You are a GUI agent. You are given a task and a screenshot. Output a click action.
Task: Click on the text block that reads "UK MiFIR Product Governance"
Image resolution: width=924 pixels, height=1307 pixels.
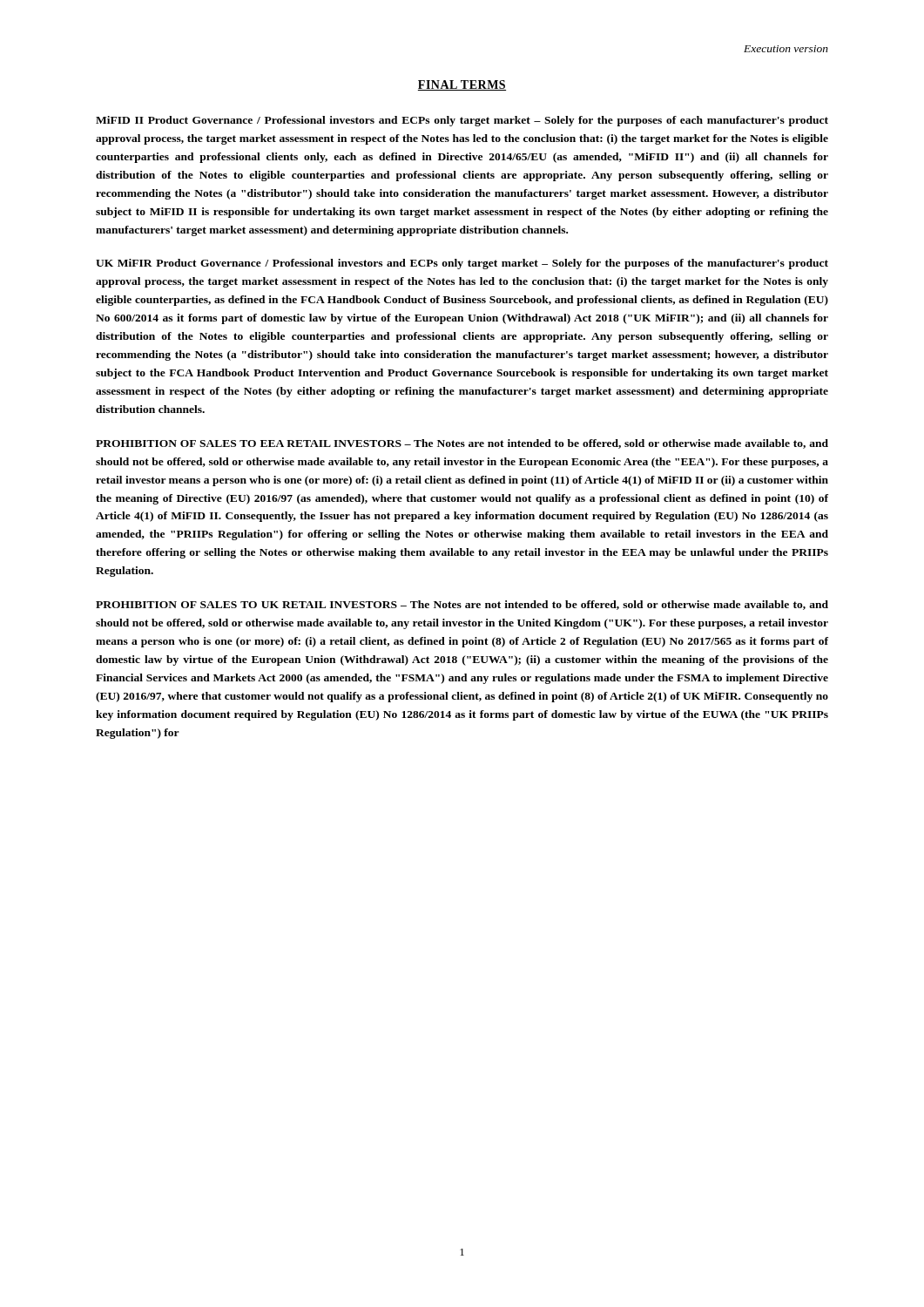pos(462,336)
